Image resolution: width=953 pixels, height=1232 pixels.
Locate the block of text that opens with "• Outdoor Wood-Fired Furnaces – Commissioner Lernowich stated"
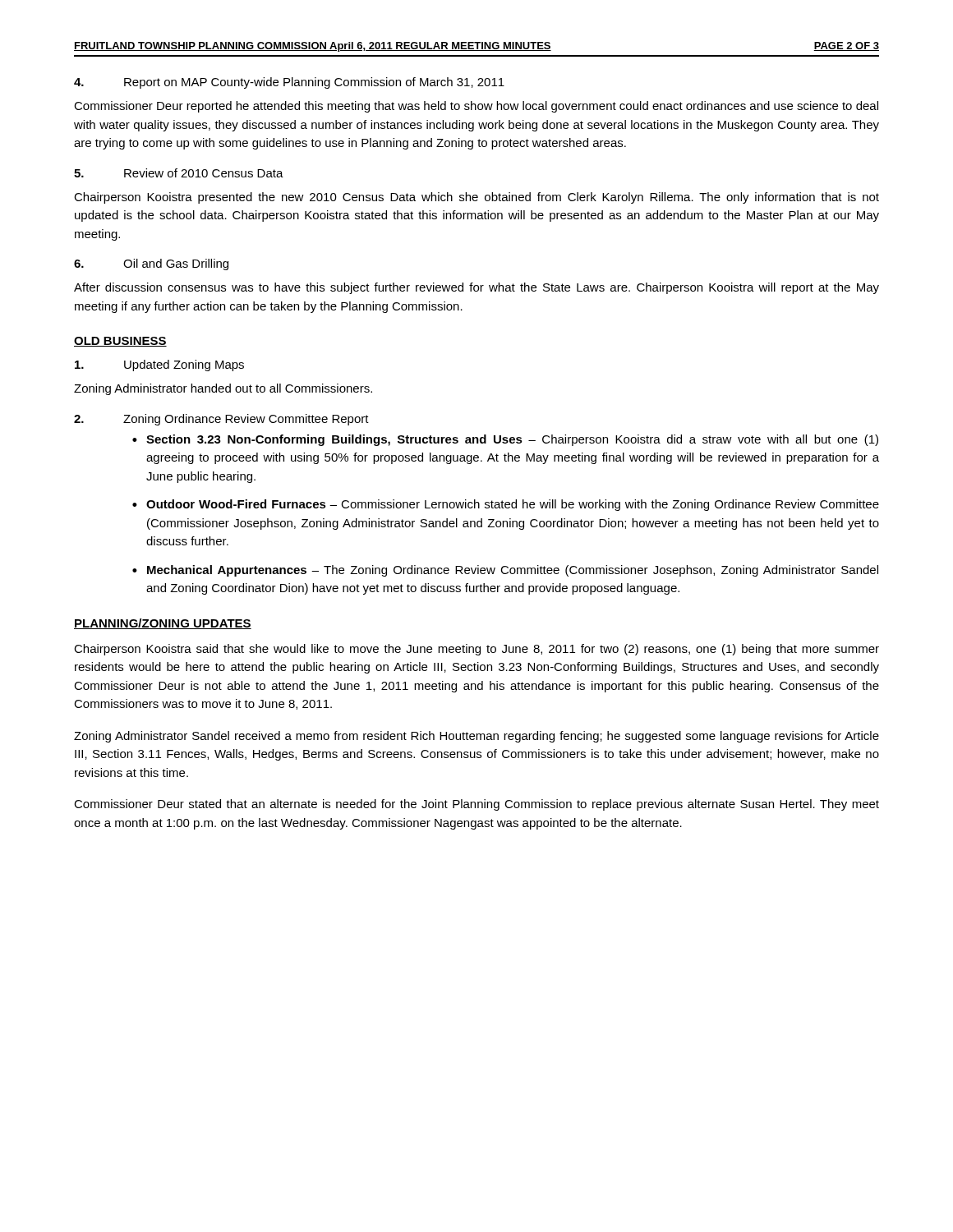pos(501,523)
